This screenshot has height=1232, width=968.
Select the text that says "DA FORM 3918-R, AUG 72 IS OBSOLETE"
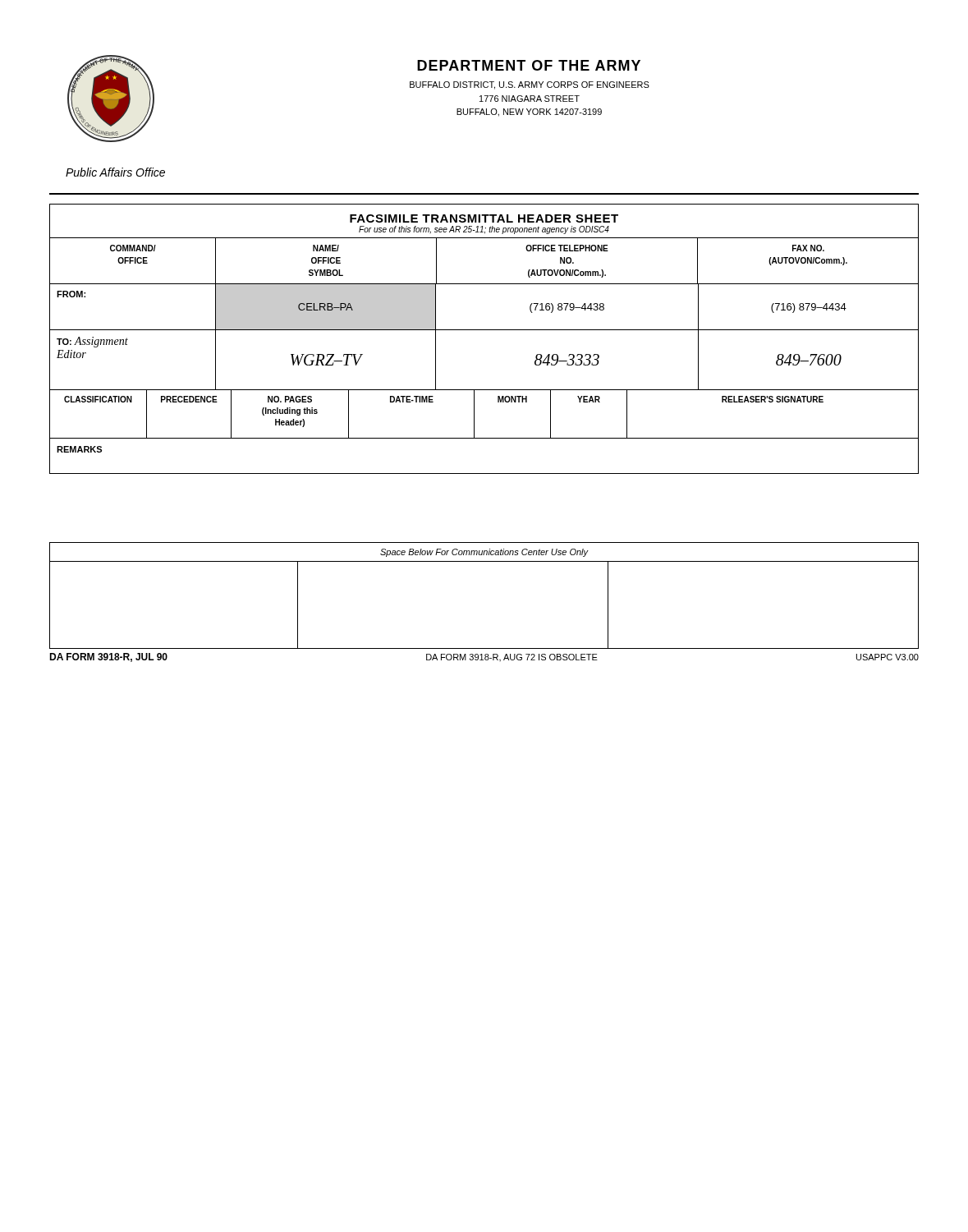click(511, 657)
